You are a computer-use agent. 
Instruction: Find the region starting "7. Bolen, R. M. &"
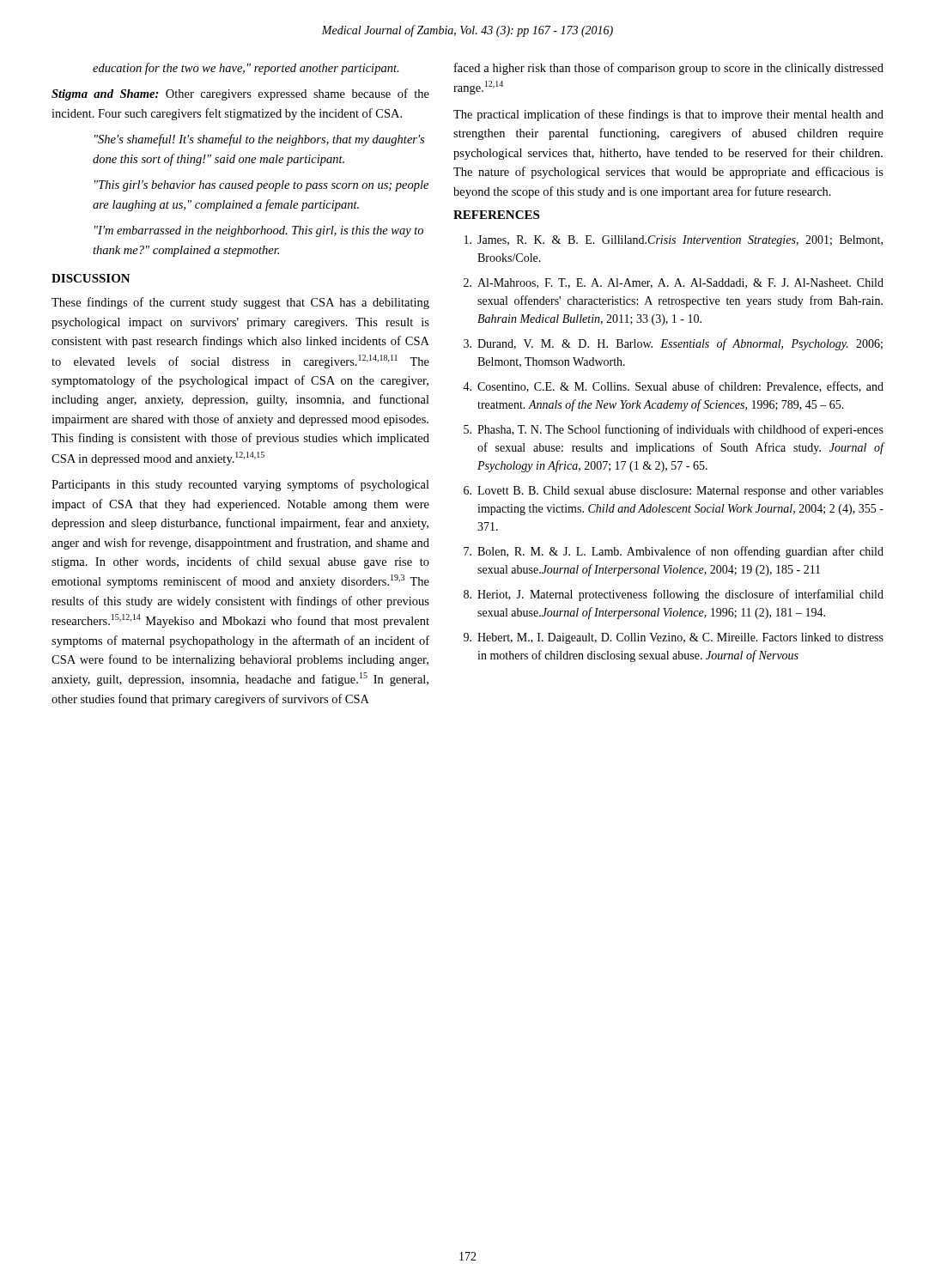(x=668, y=561)
